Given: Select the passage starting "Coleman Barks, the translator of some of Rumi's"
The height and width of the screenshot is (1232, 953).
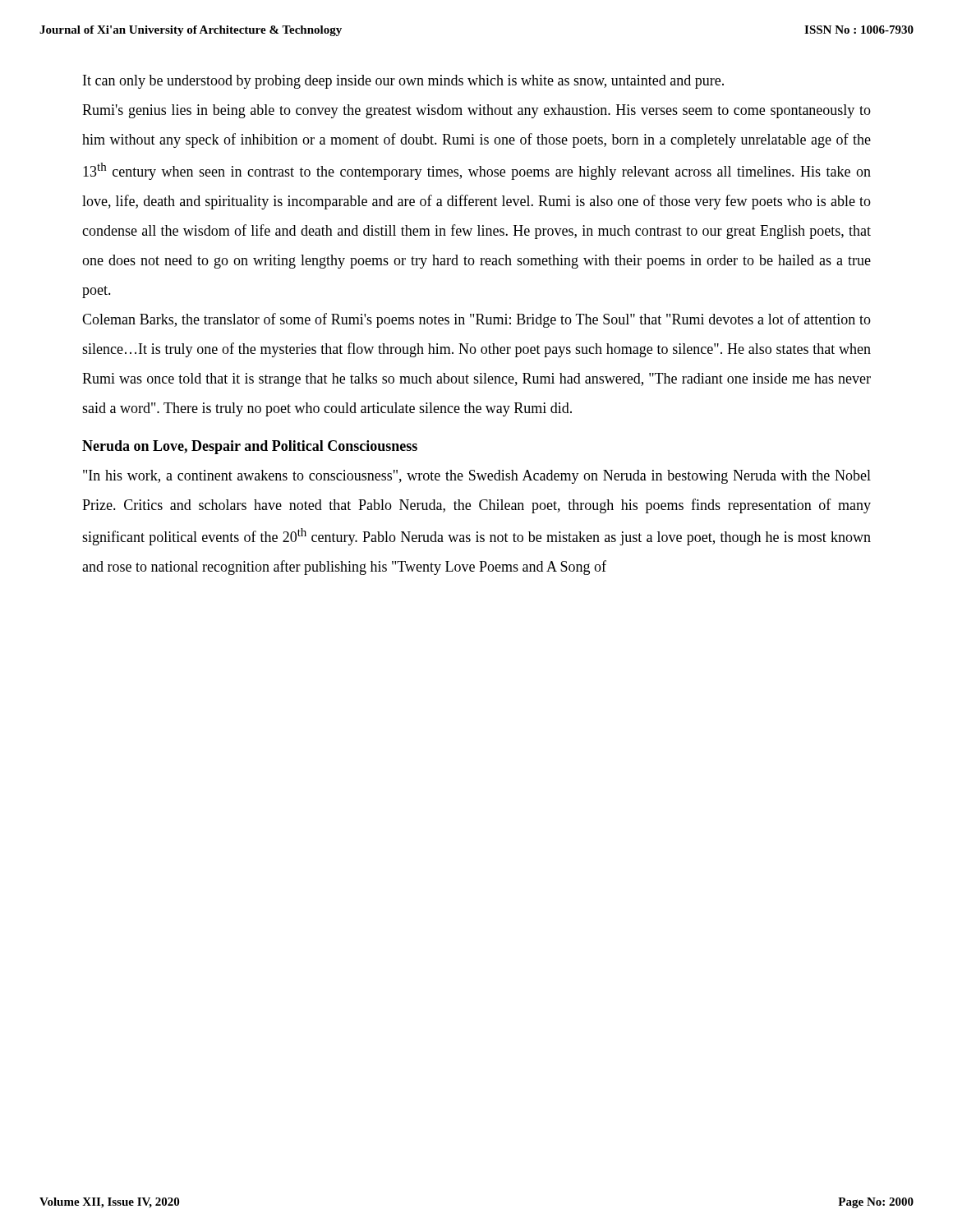Looking at the screenshot, I should (x=476, y=364).
